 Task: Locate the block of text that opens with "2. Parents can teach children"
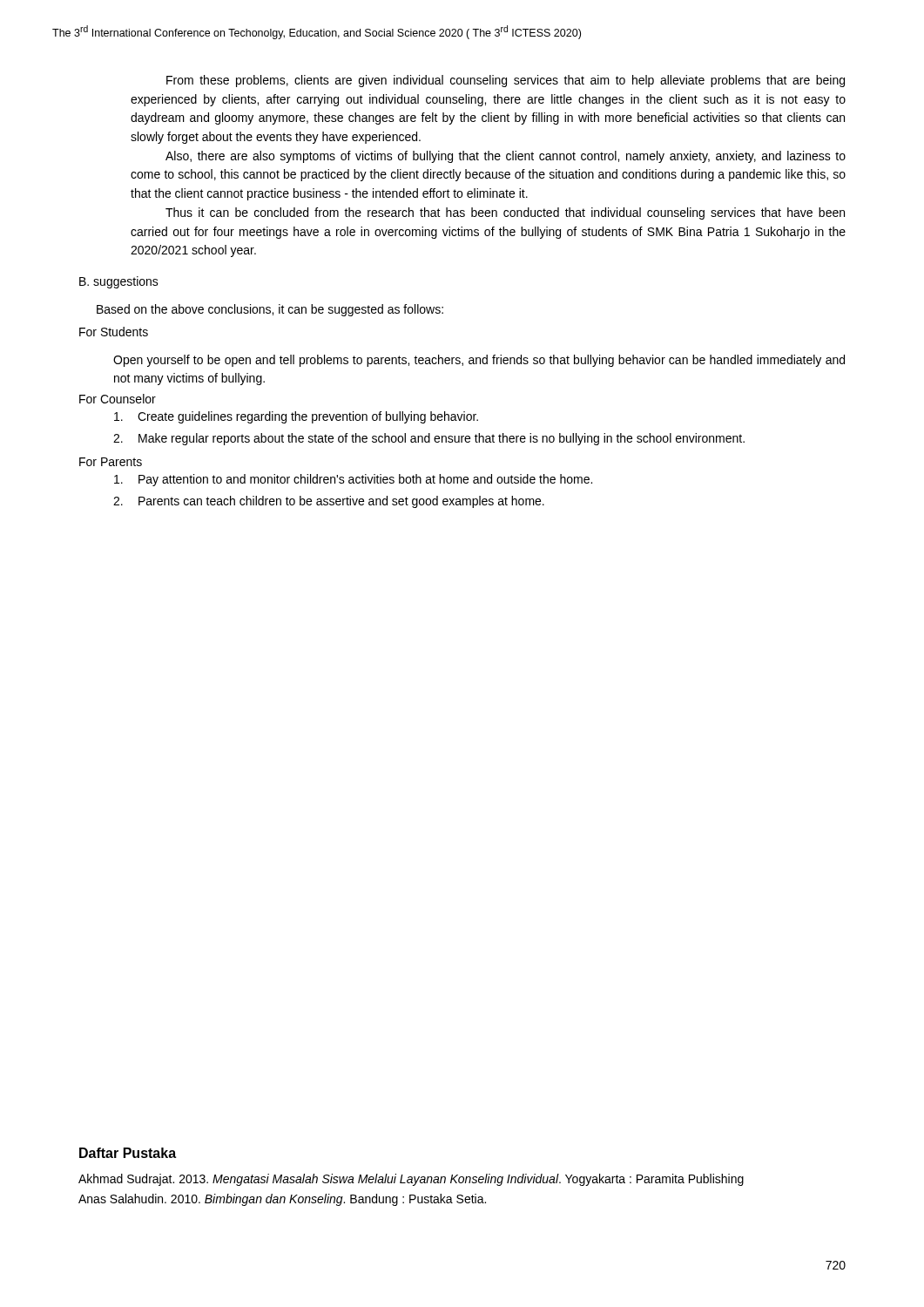coord(329,502)
